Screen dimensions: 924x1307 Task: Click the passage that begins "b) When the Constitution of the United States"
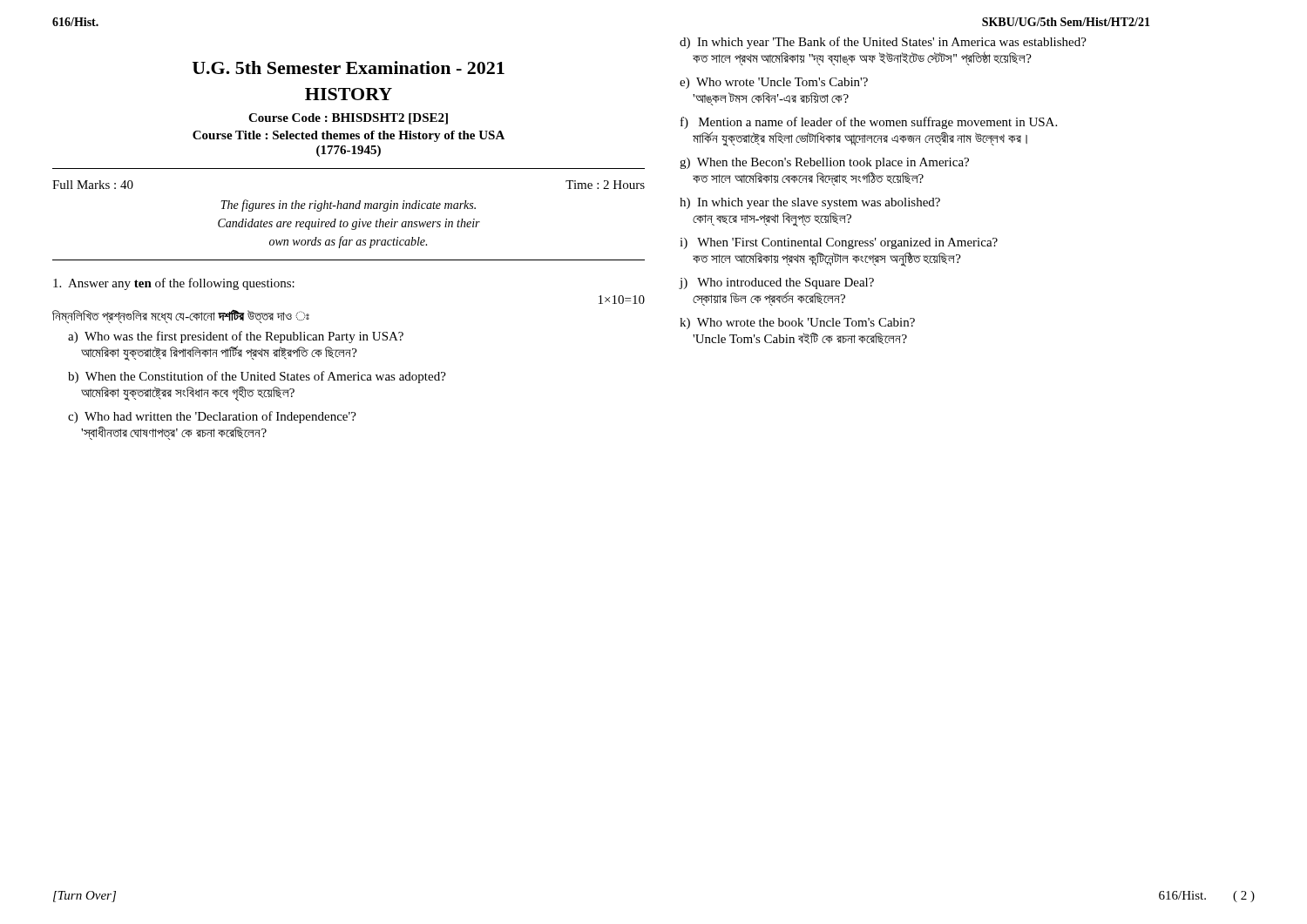click(356, 385)
